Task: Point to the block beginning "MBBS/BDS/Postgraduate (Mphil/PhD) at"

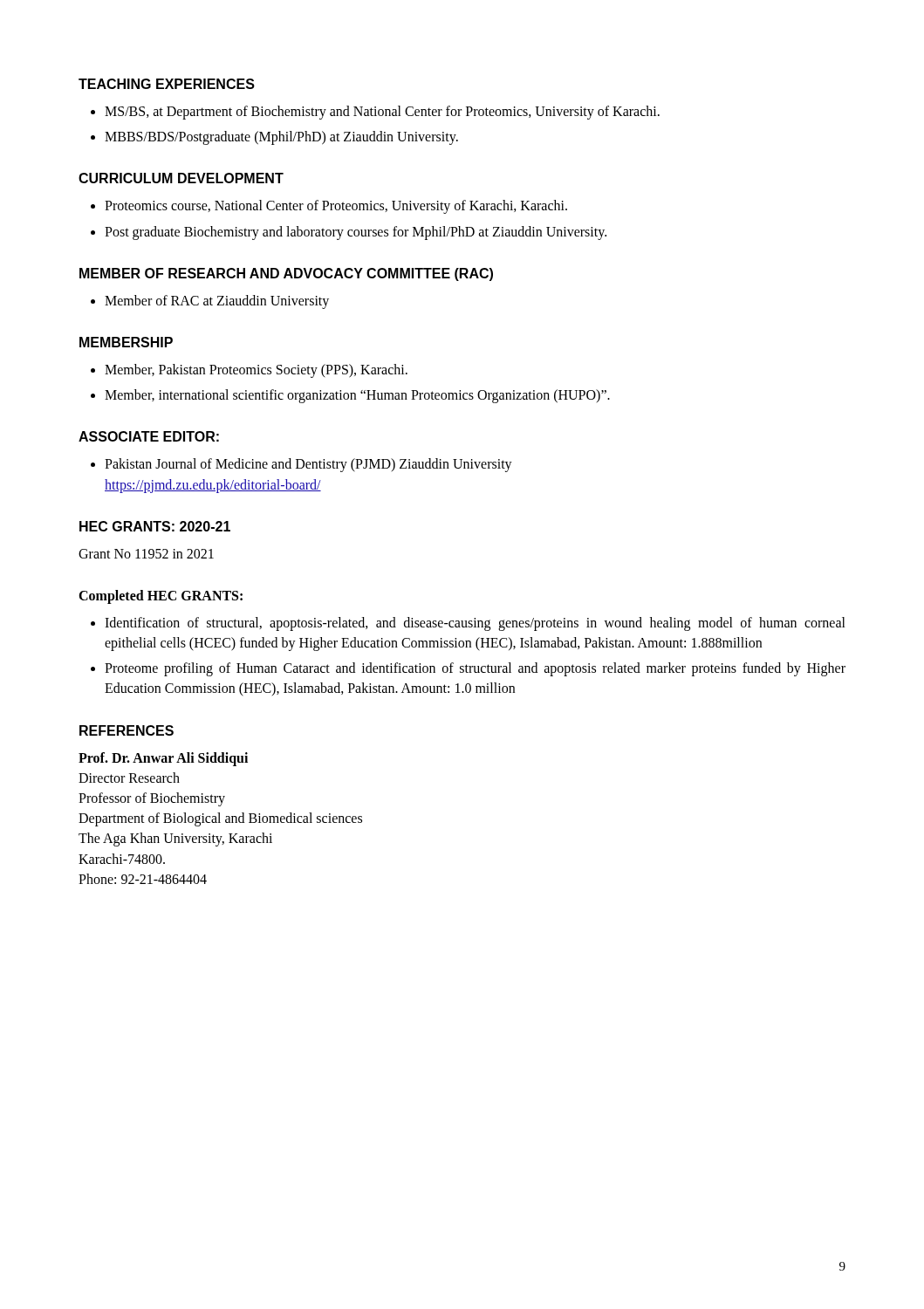Action: (x=281, y=138)
